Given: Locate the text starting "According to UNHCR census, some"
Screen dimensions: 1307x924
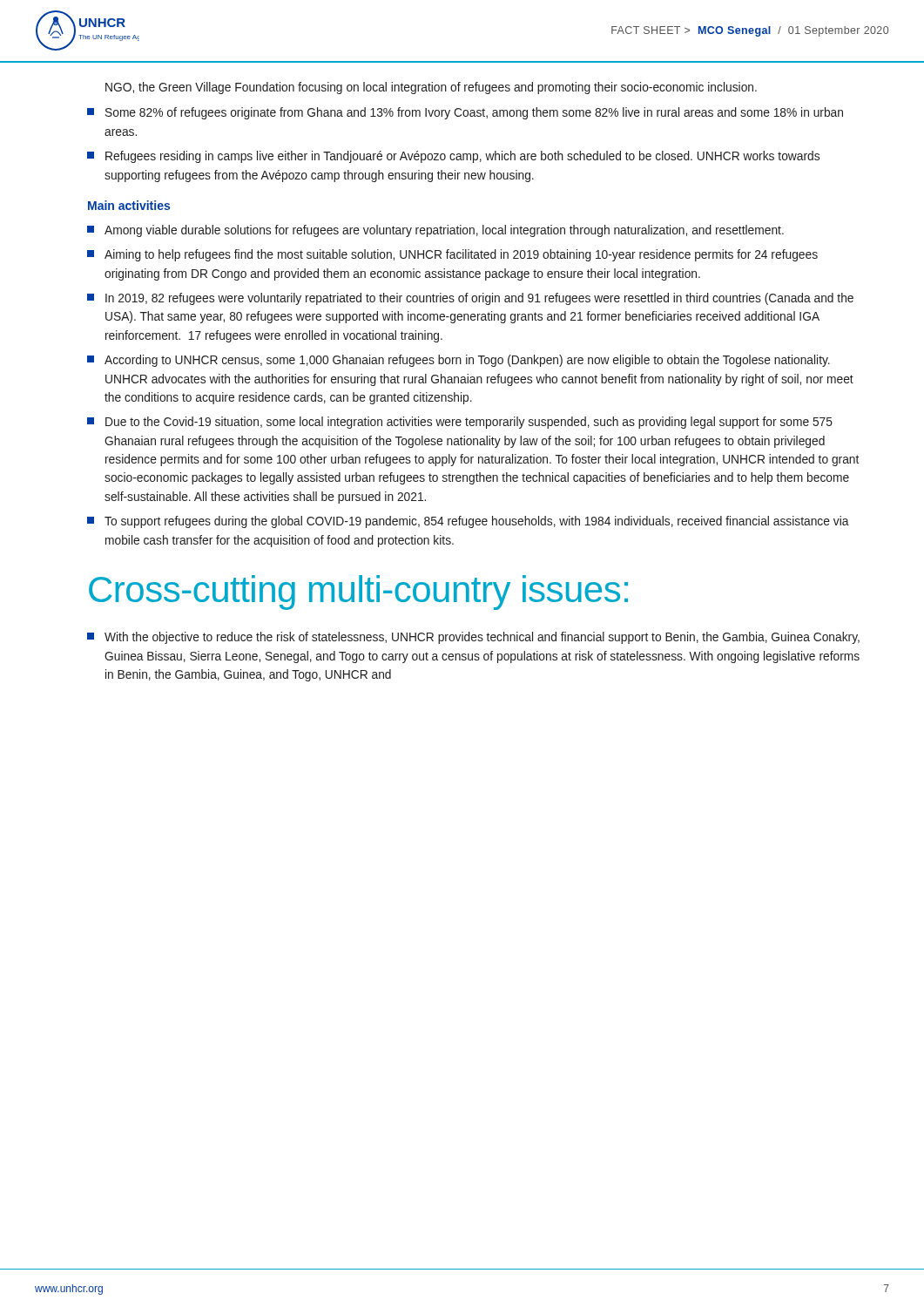Looking at the screenshot, I should coord(479,379).
